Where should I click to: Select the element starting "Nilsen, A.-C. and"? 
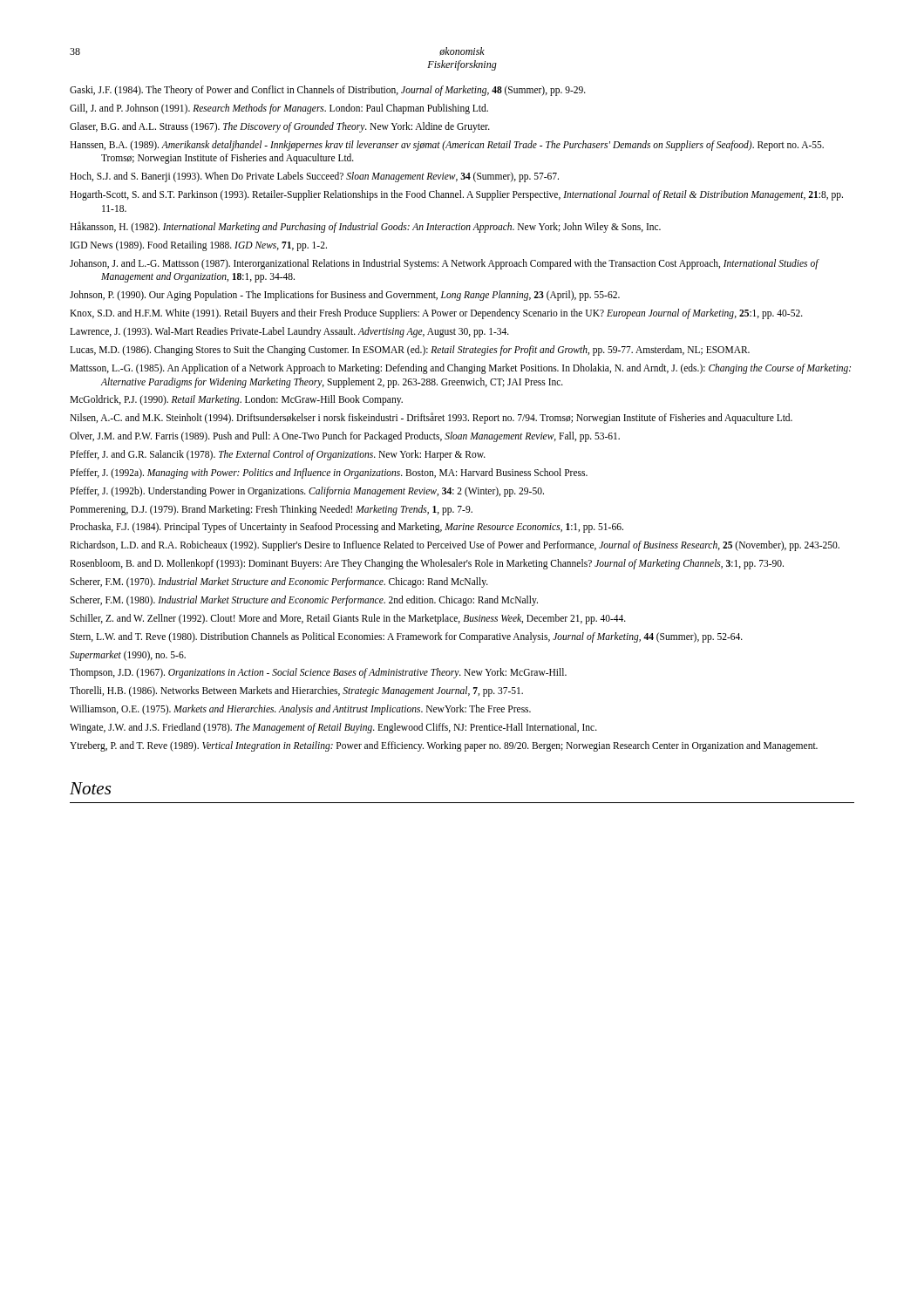click(x=431, y=418)
